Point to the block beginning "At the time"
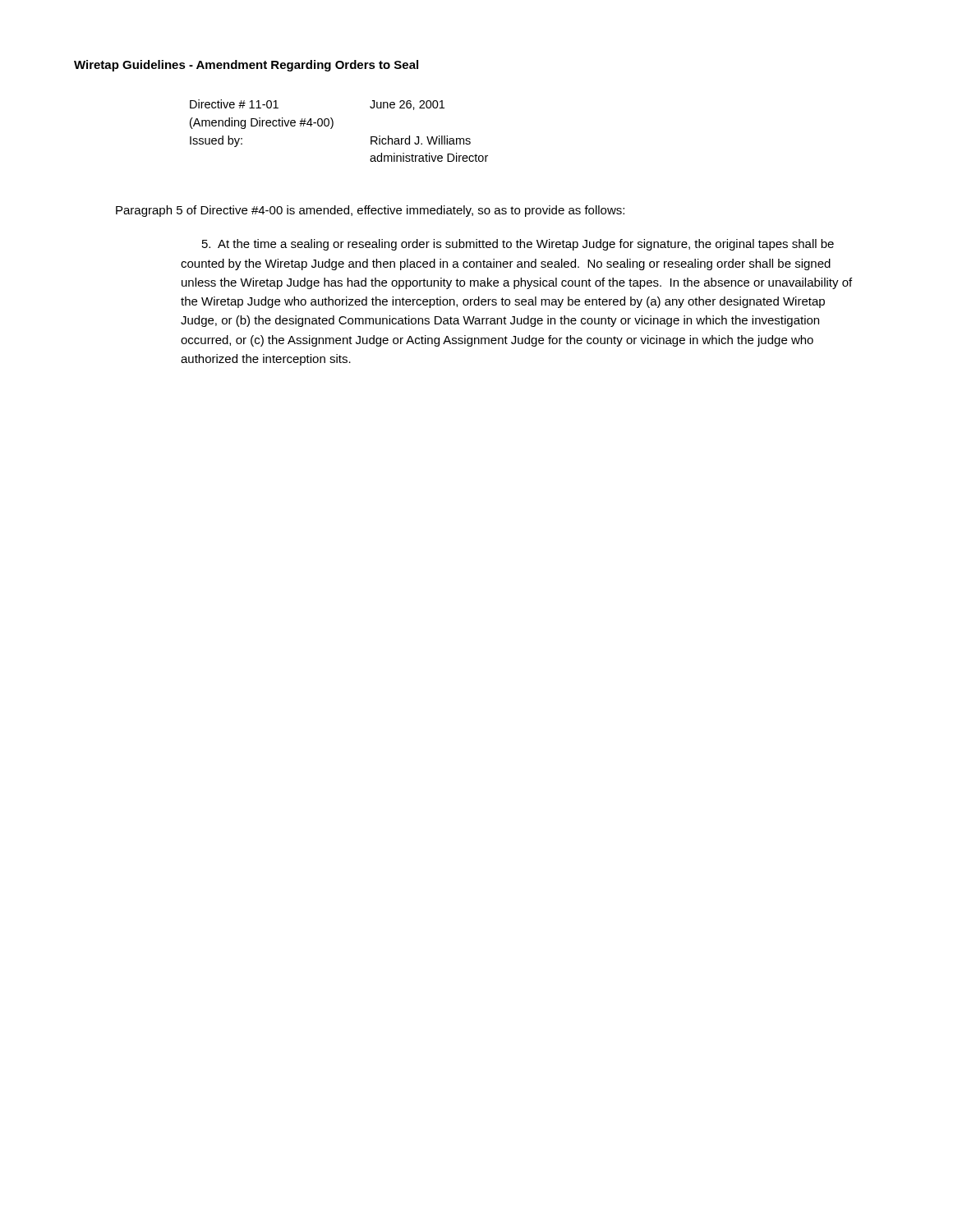The image size is (953, 1232). [x=516, y=301]
